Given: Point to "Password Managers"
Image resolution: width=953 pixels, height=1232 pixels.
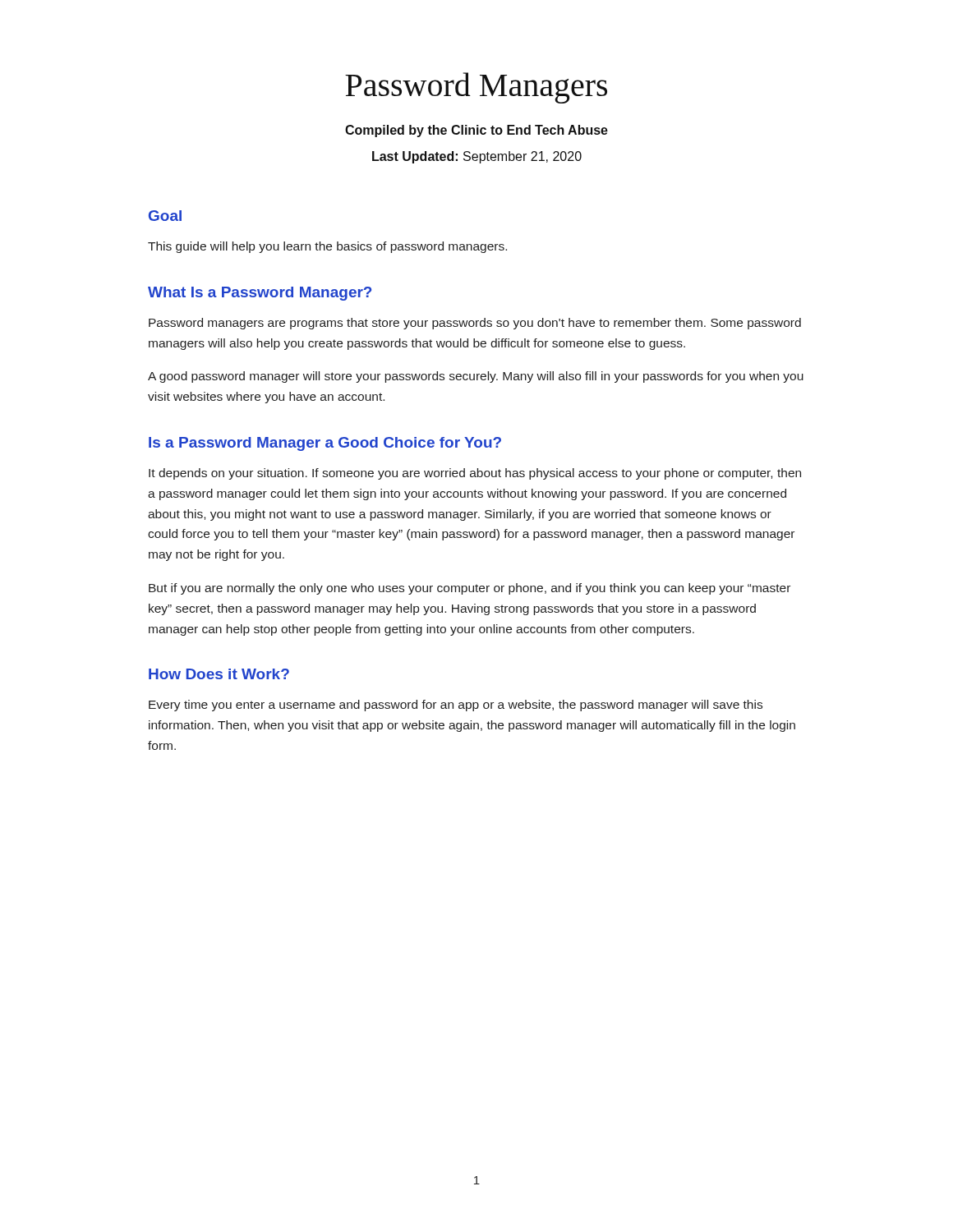Looking at the screenshot, I should tap(476, 85).
